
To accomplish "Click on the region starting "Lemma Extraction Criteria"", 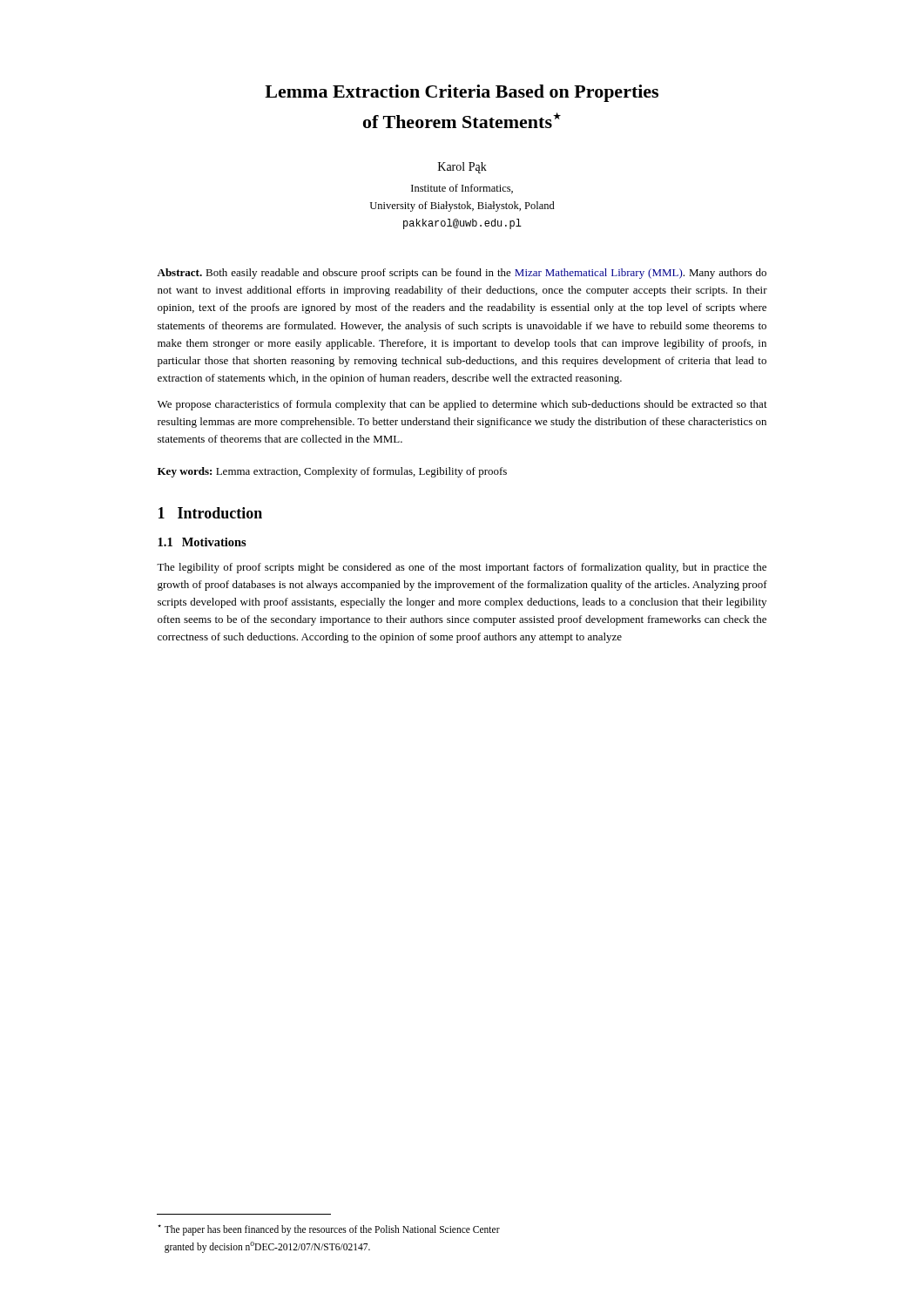I will (x=462, y=106).
